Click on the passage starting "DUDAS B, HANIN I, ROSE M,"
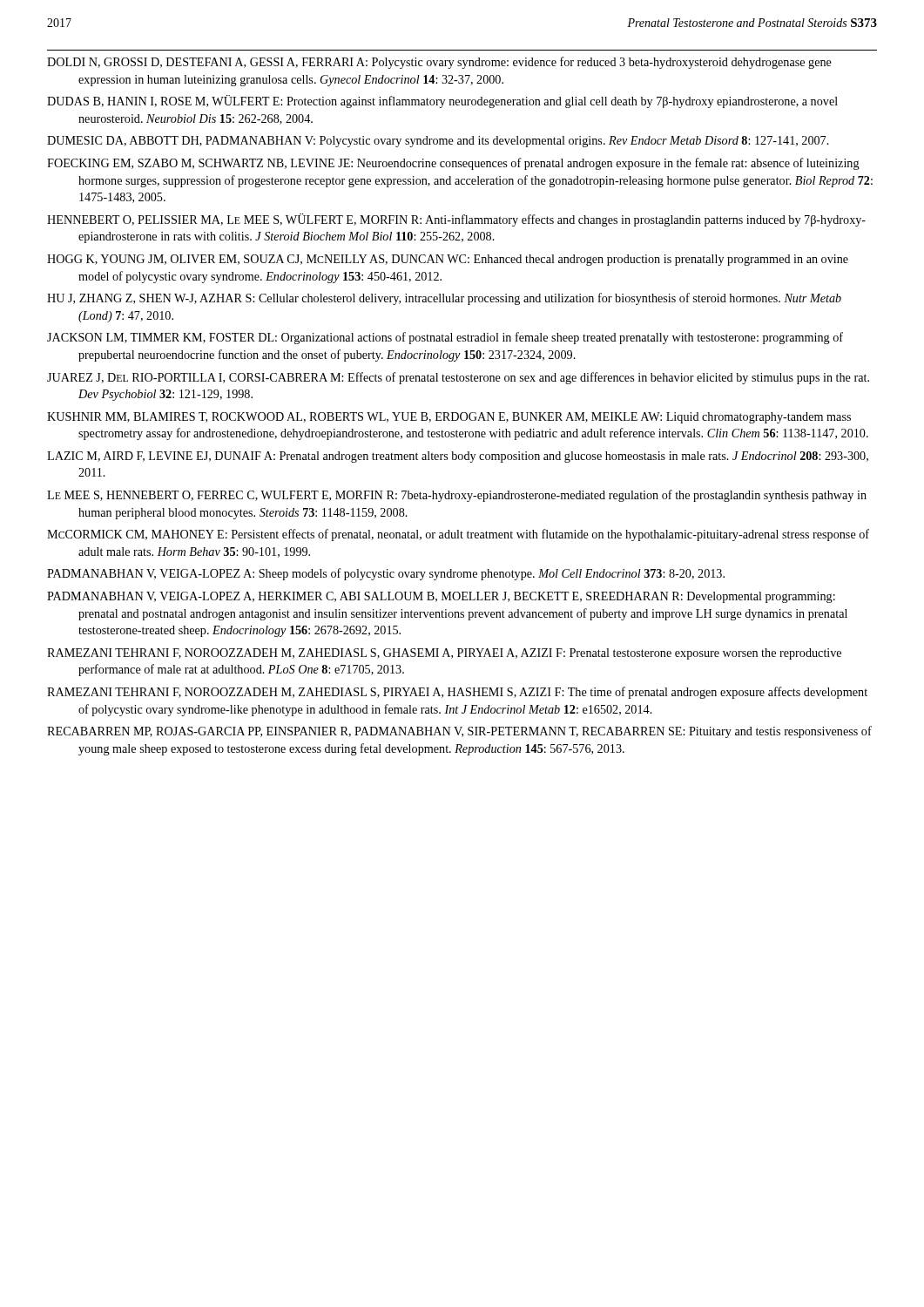924x1307 pixels. 442,110
